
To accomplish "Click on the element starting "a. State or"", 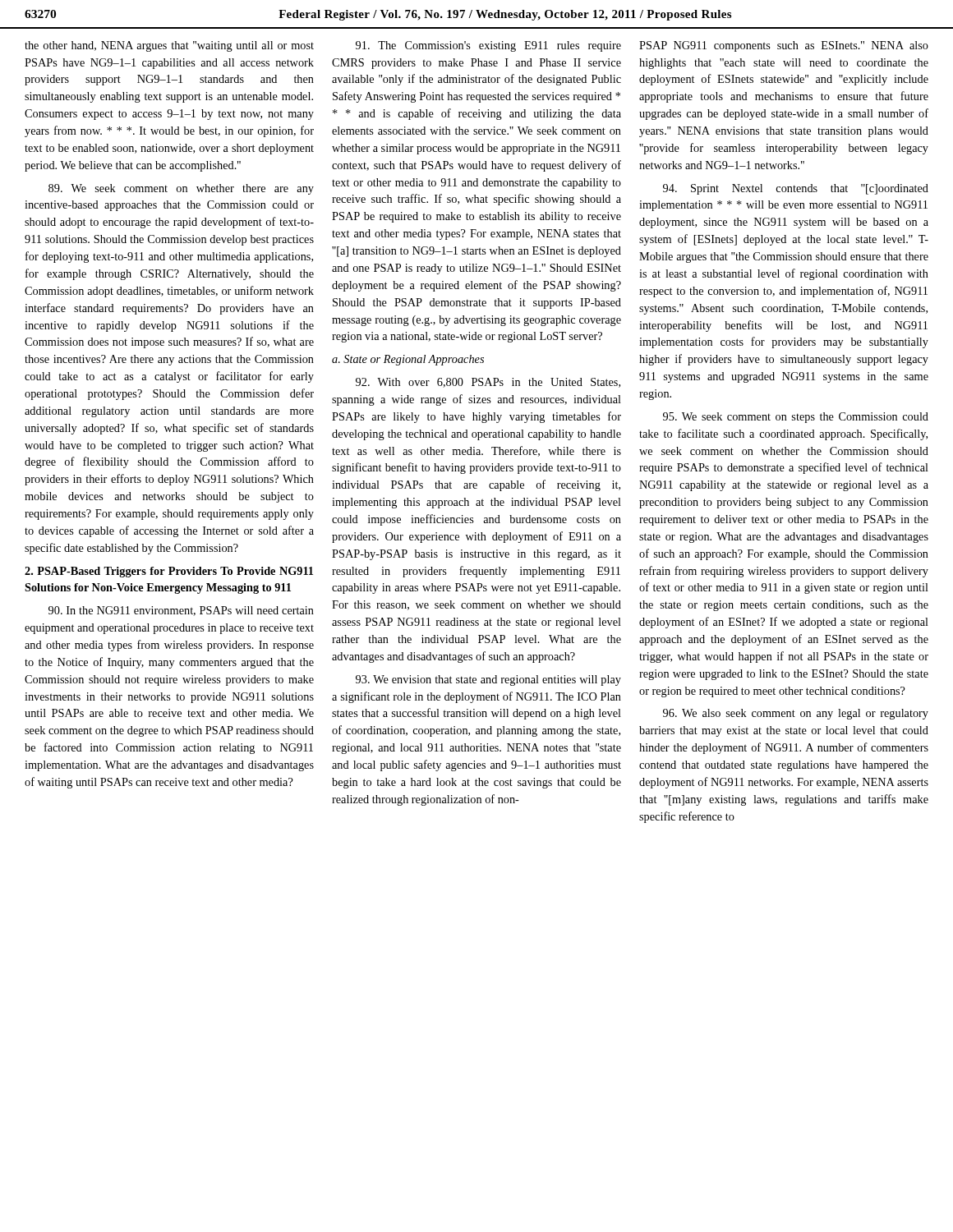I will pyautogui.click(x=476, y=359).
